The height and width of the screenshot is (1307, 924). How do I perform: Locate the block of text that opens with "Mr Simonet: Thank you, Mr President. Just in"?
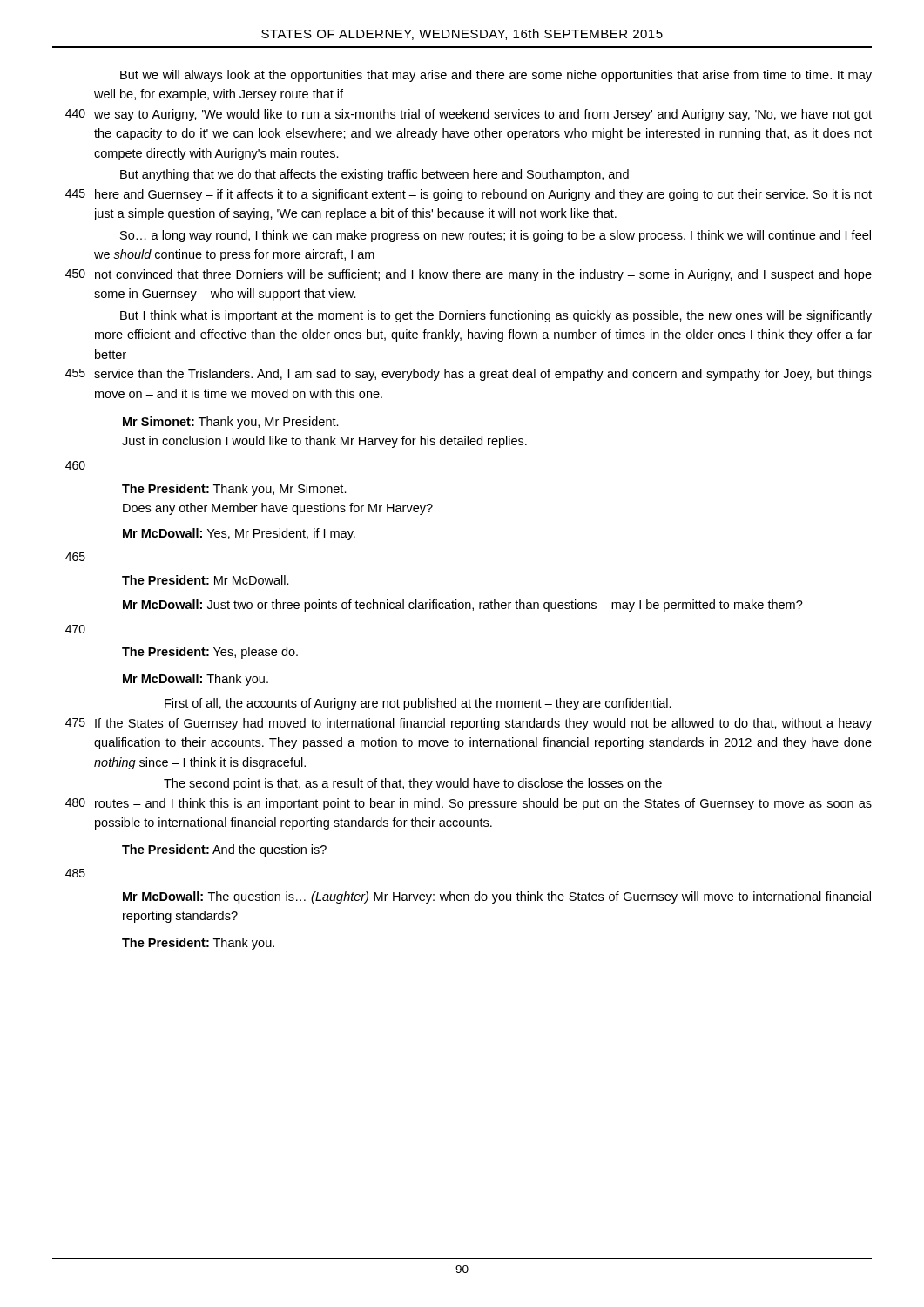325,432
